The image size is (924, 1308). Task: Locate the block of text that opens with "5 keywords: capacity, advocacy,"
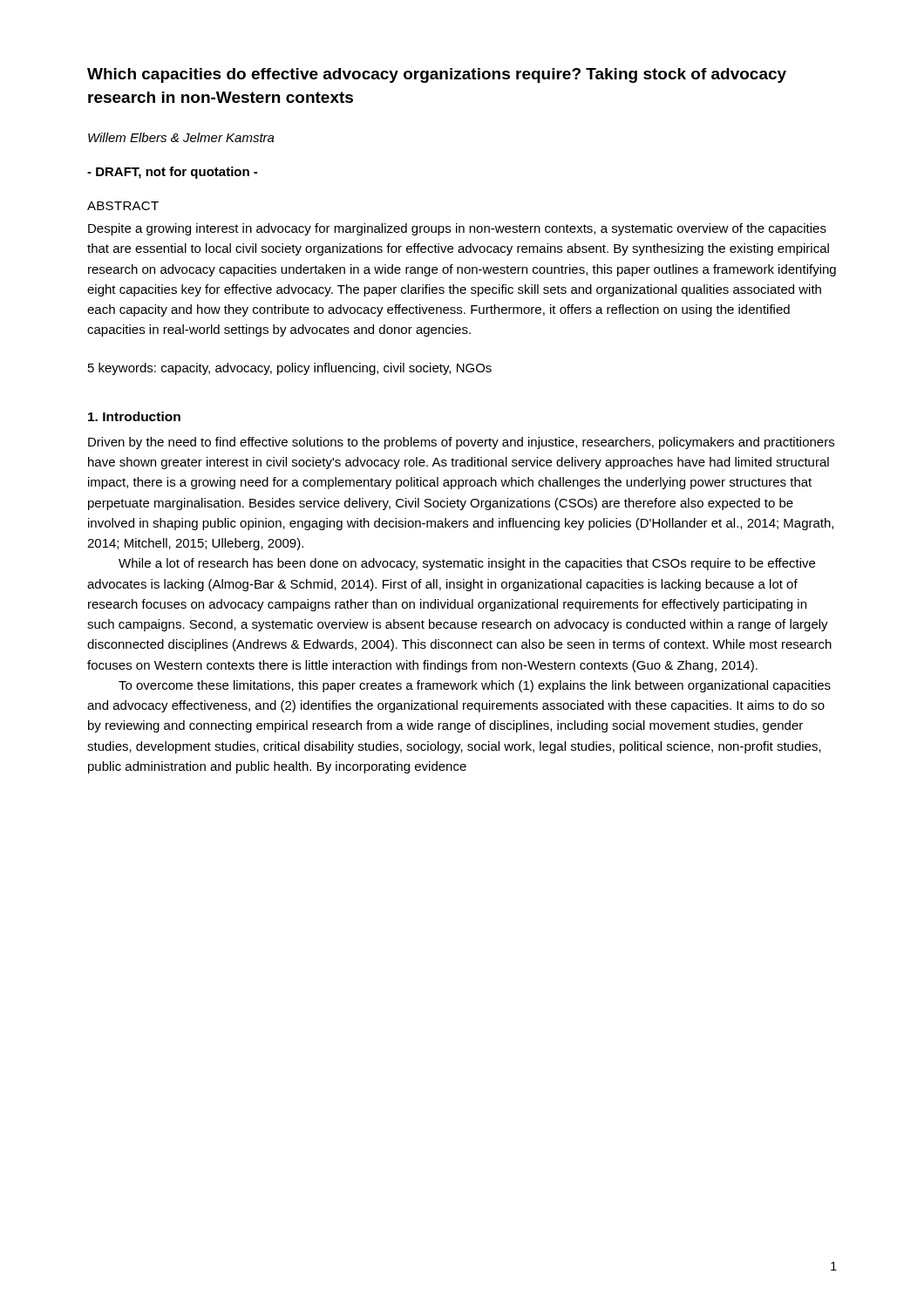290,367
